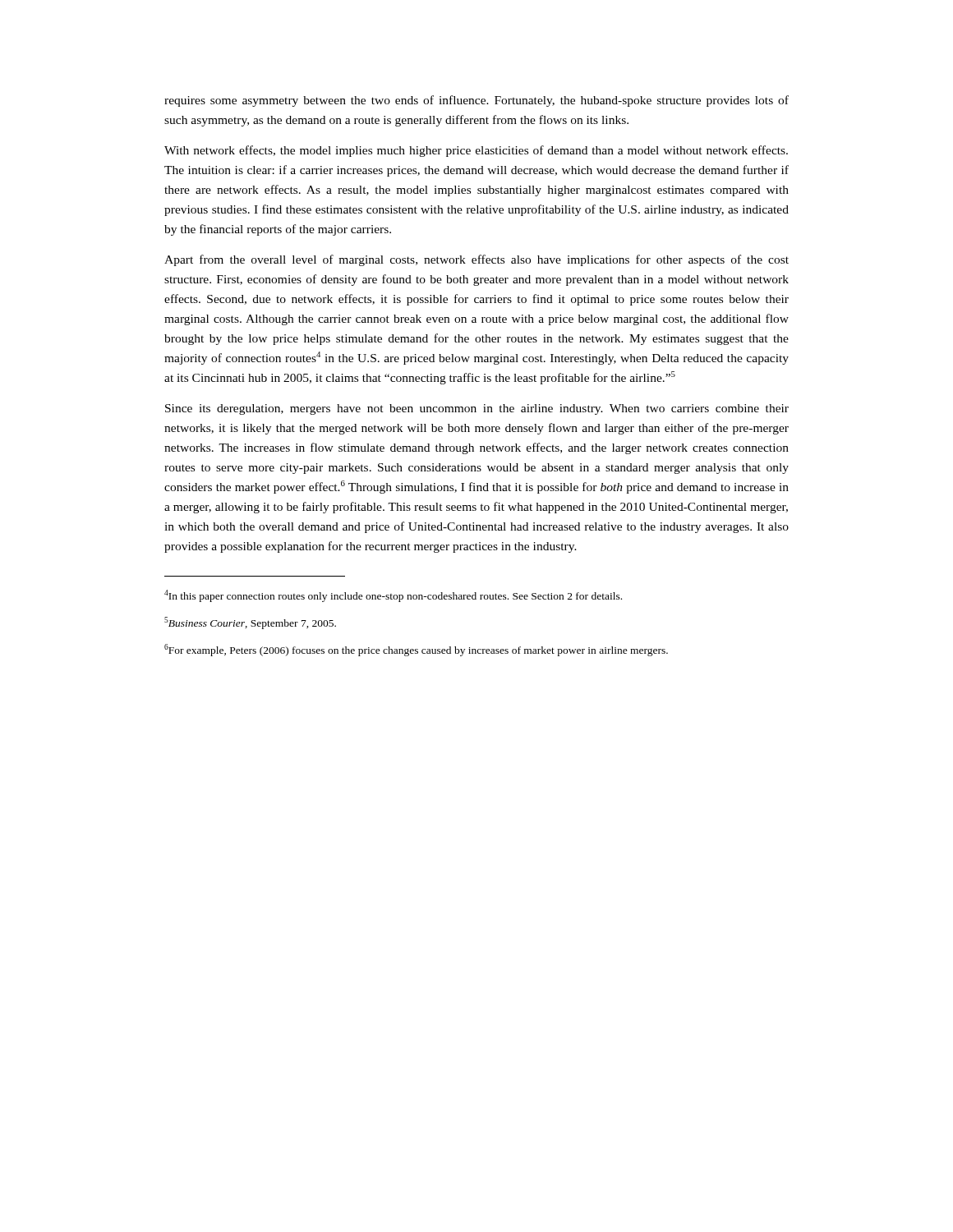Select the text block containing "requires some asymmetry between the"
This screenshot has height=1232, width=953.
(x=476, y=323)
